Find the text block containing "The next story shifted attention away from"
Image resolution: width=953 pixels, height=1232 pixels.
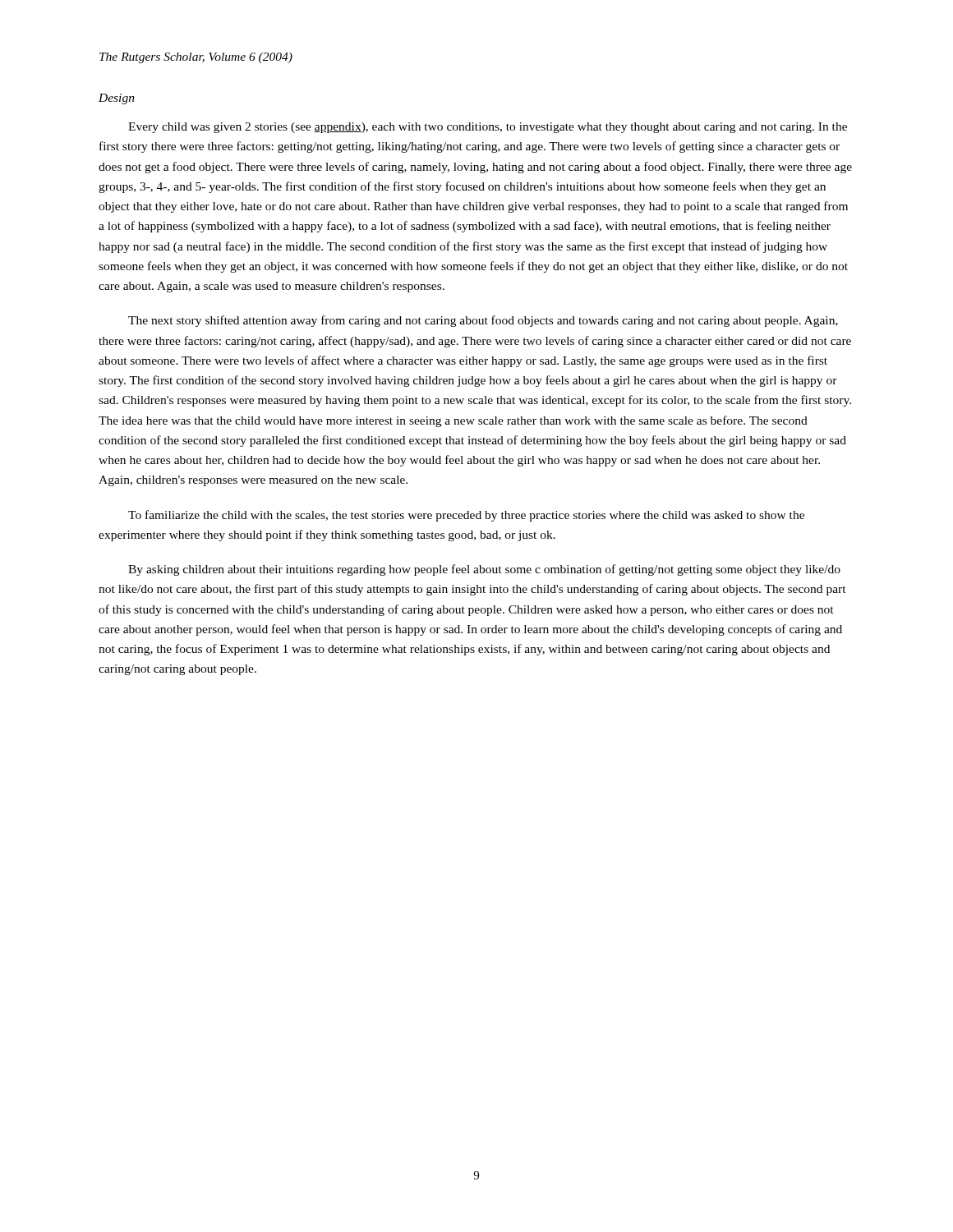pyautogui.click(x=475, y=400)
